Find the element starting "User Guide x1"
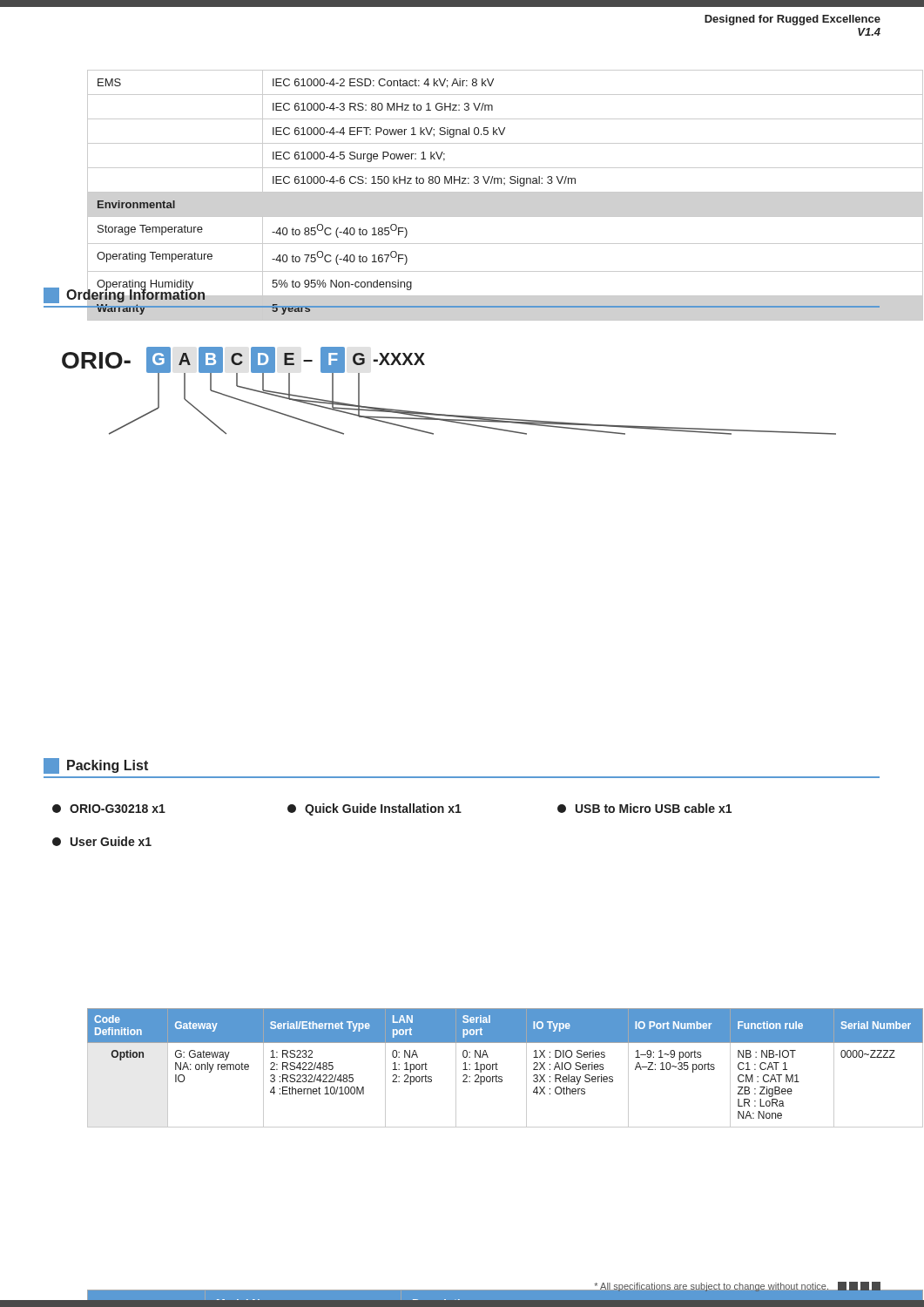The width and height of the screenshot is (924, 1307). coord(102,842)
